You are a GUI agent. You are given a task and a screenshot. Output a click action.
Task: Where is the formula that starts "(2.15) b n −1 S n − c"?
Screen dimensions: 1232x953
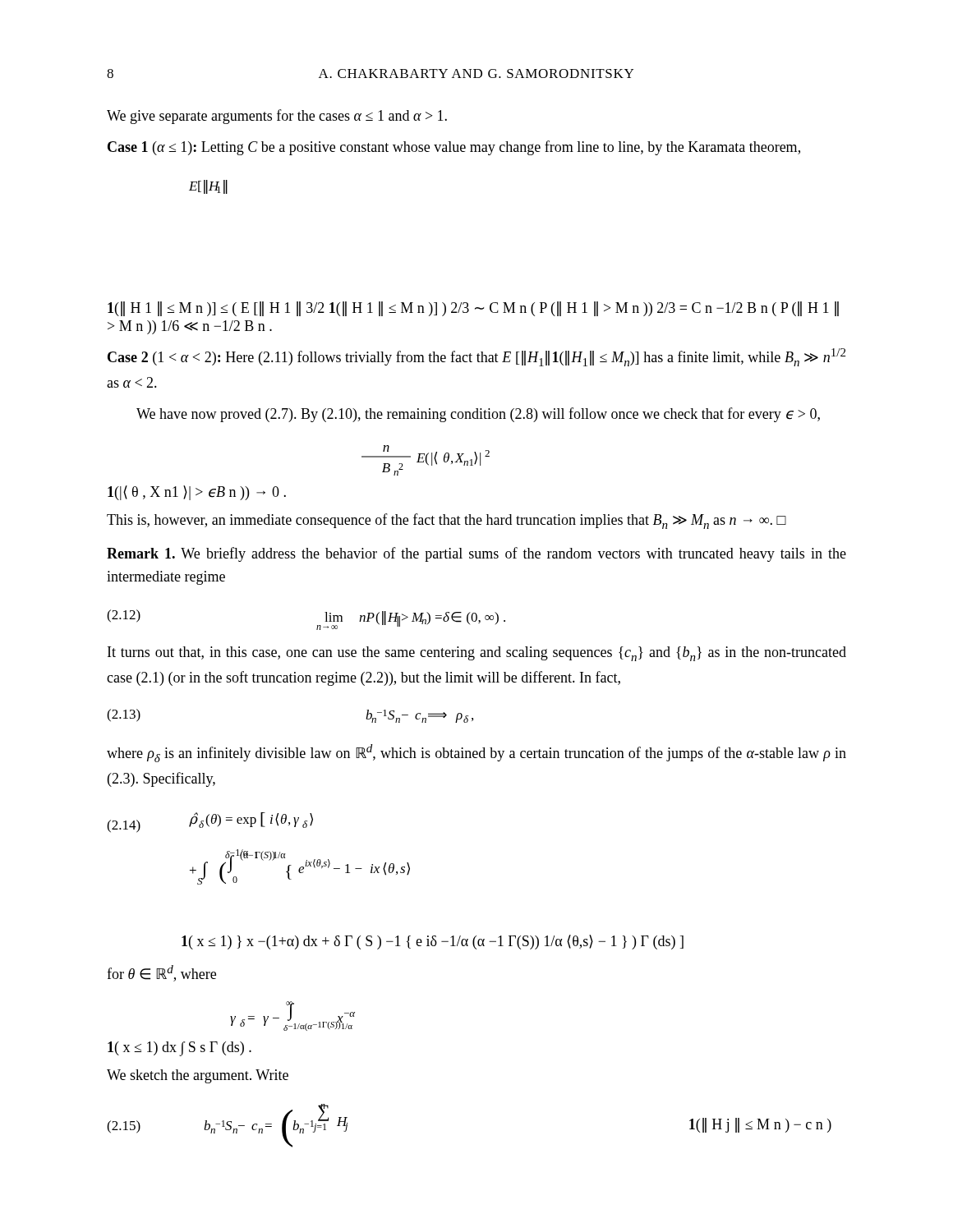295,1125
